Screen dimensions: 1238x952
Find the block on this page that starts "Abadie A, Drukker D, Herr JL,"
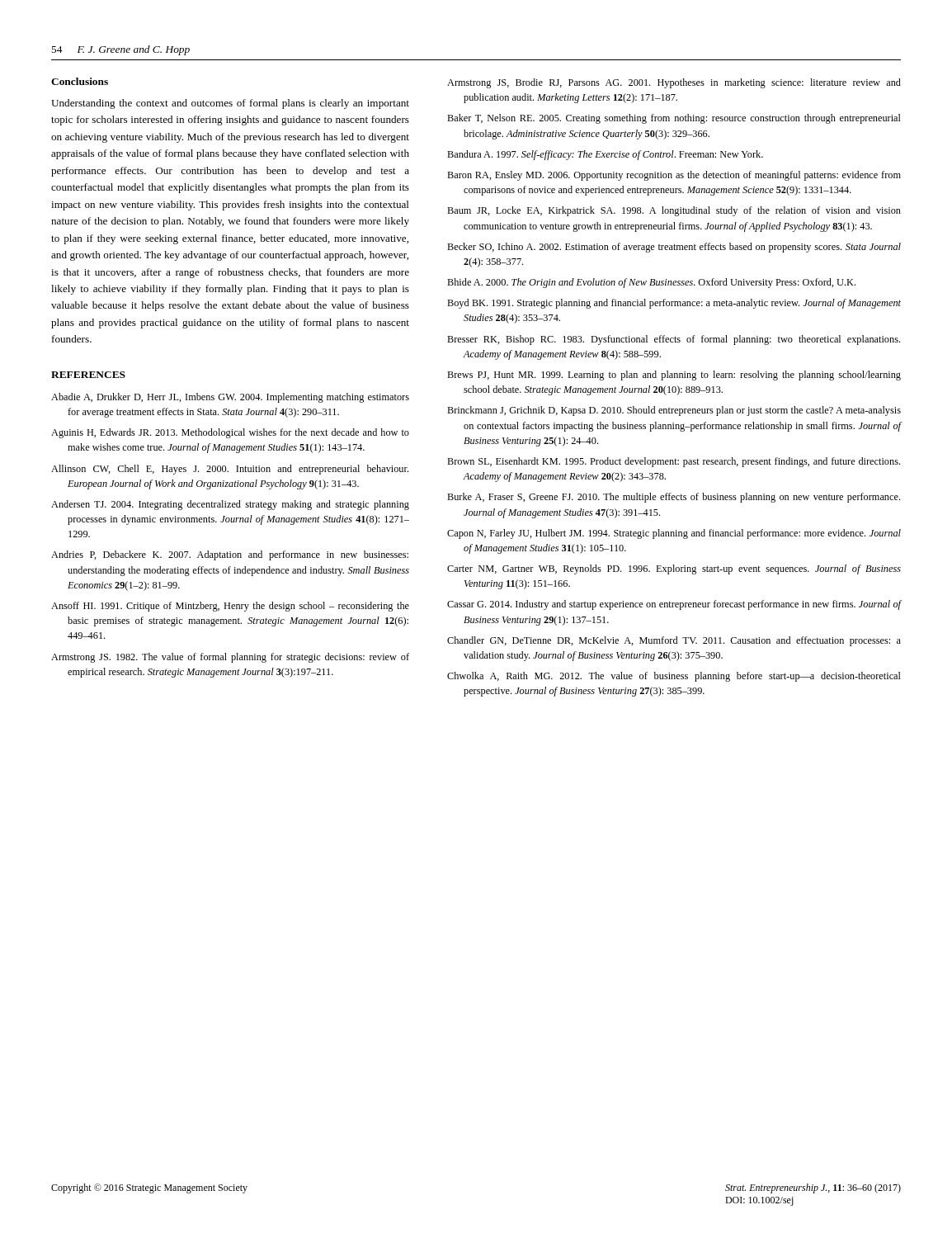point(230,404)
